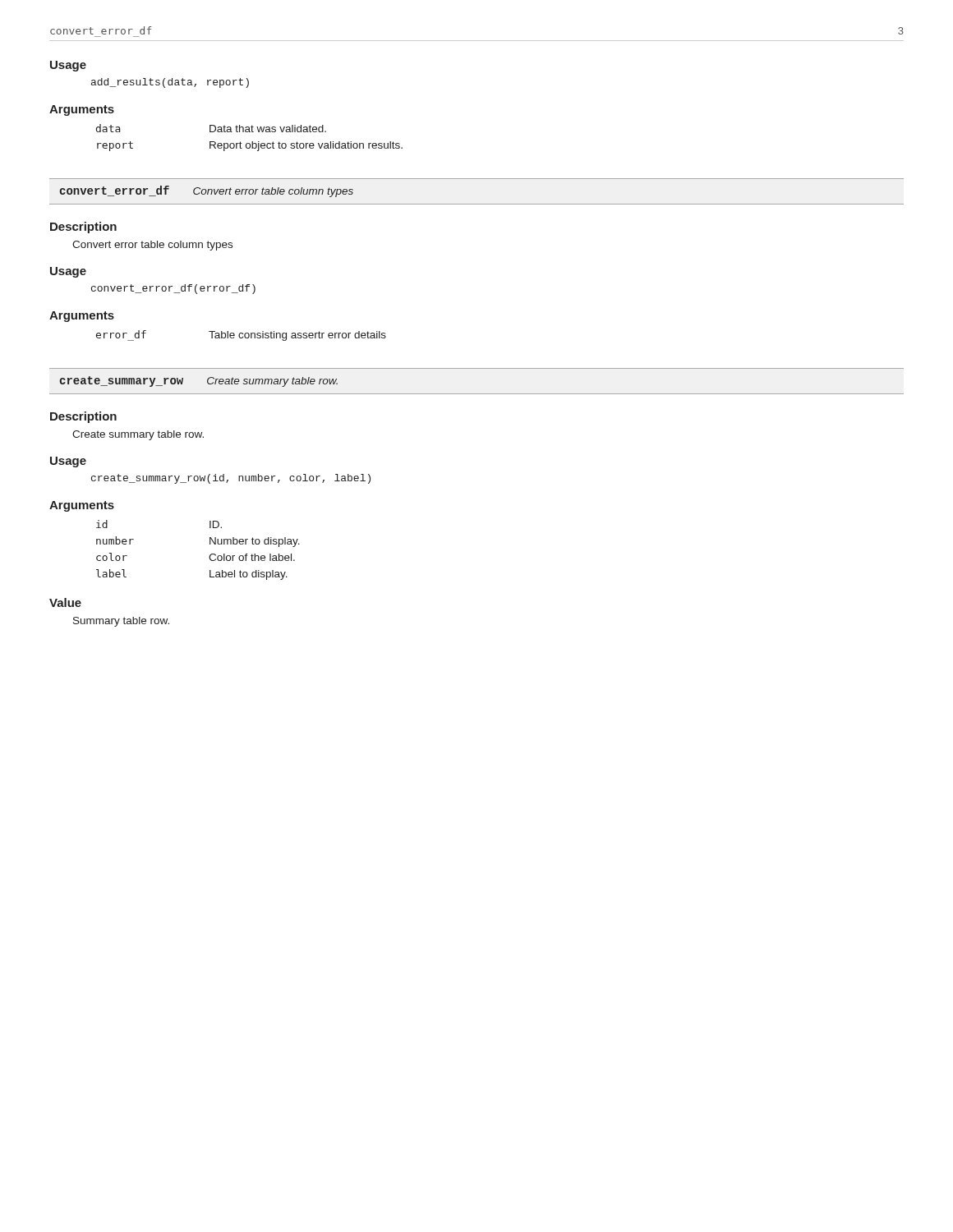This screenshot has width=953, height=1232.
Task: Find "convert_error_df Convert error table column types" on this page
Action: tap(206, 191)
